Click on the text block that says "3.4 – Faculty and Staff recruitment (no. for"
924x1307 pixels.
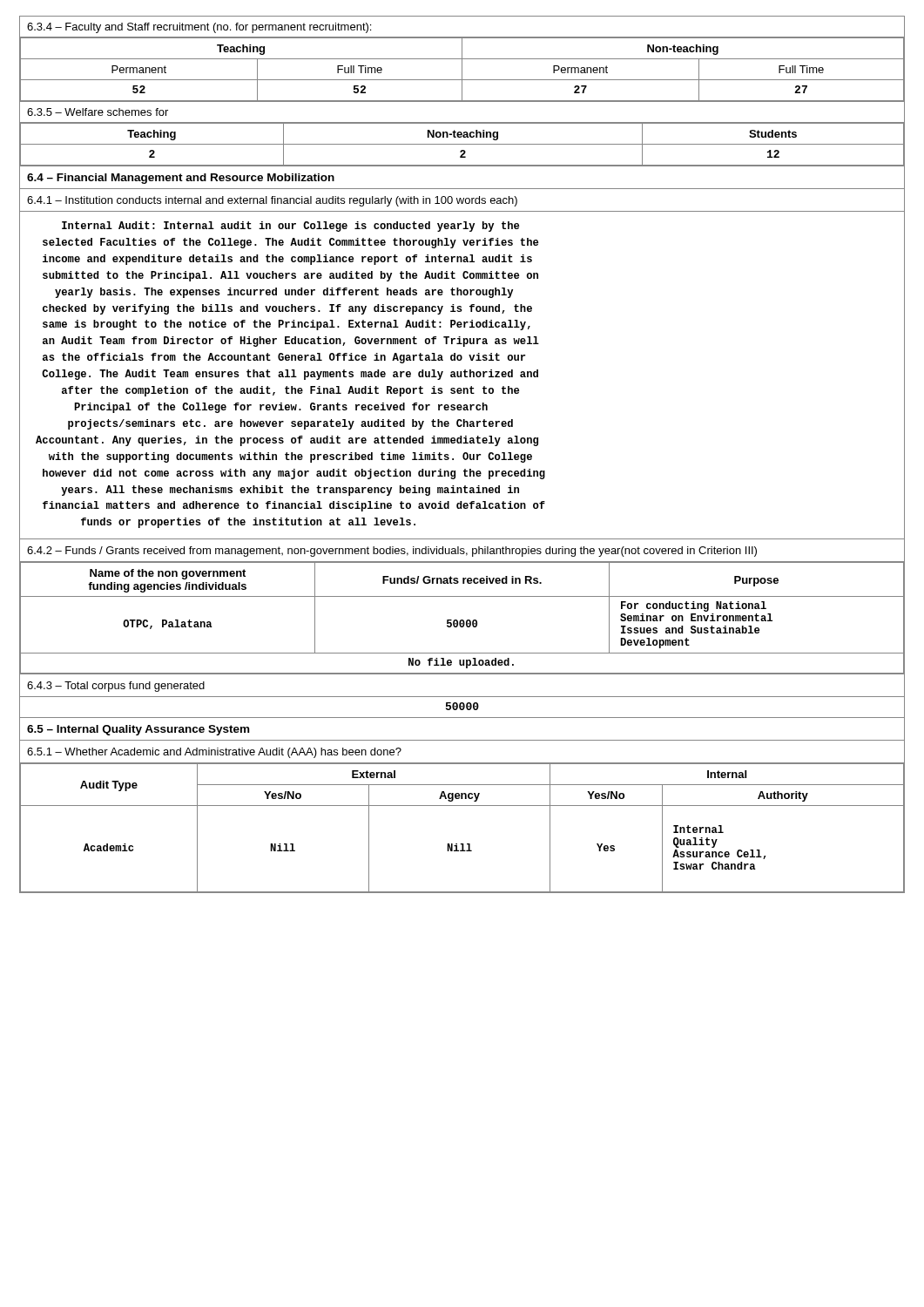(200, 27)
